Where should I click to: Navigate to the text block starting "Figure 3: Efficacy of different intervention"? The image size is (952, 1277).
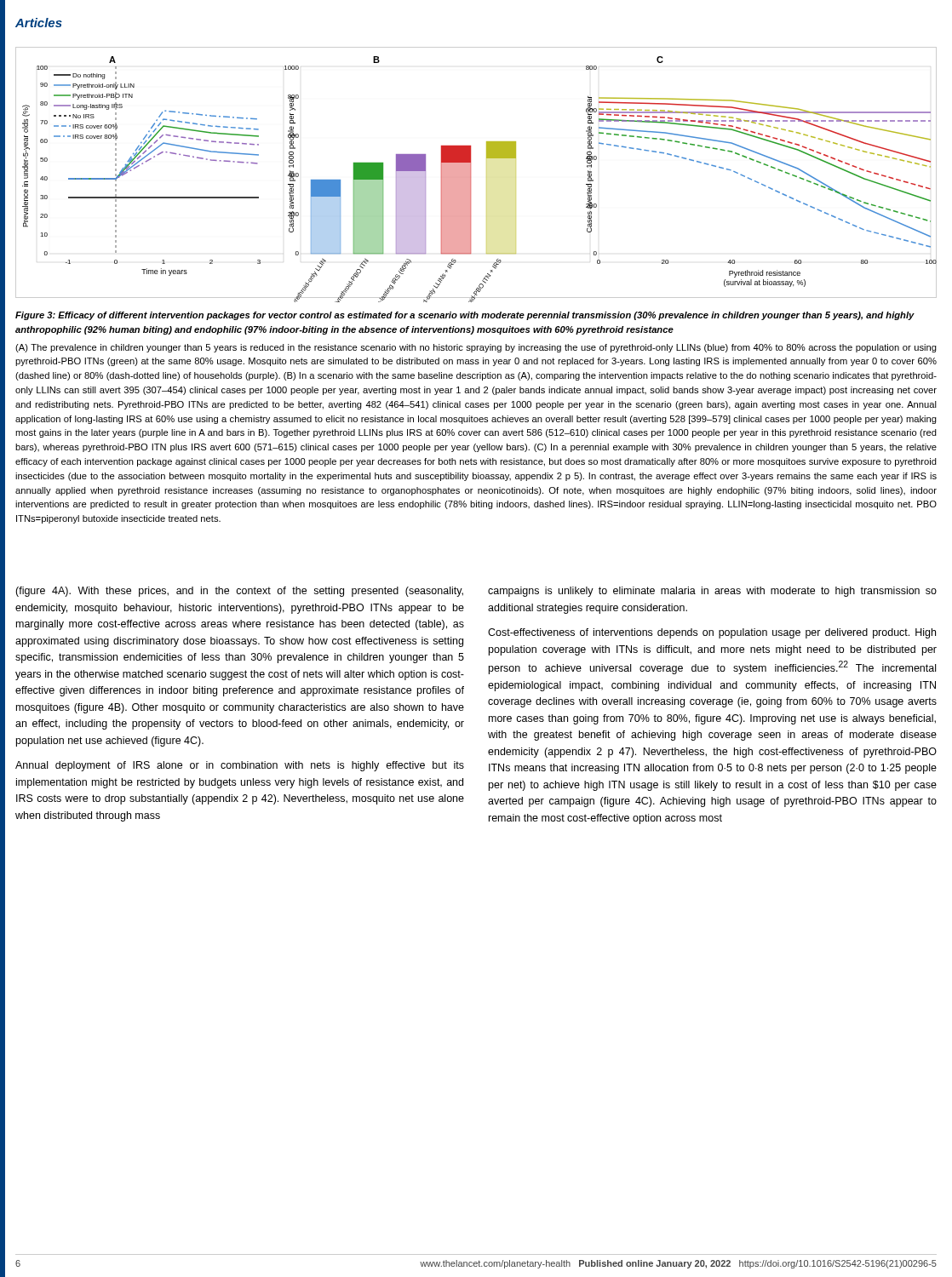pos(476,417)
